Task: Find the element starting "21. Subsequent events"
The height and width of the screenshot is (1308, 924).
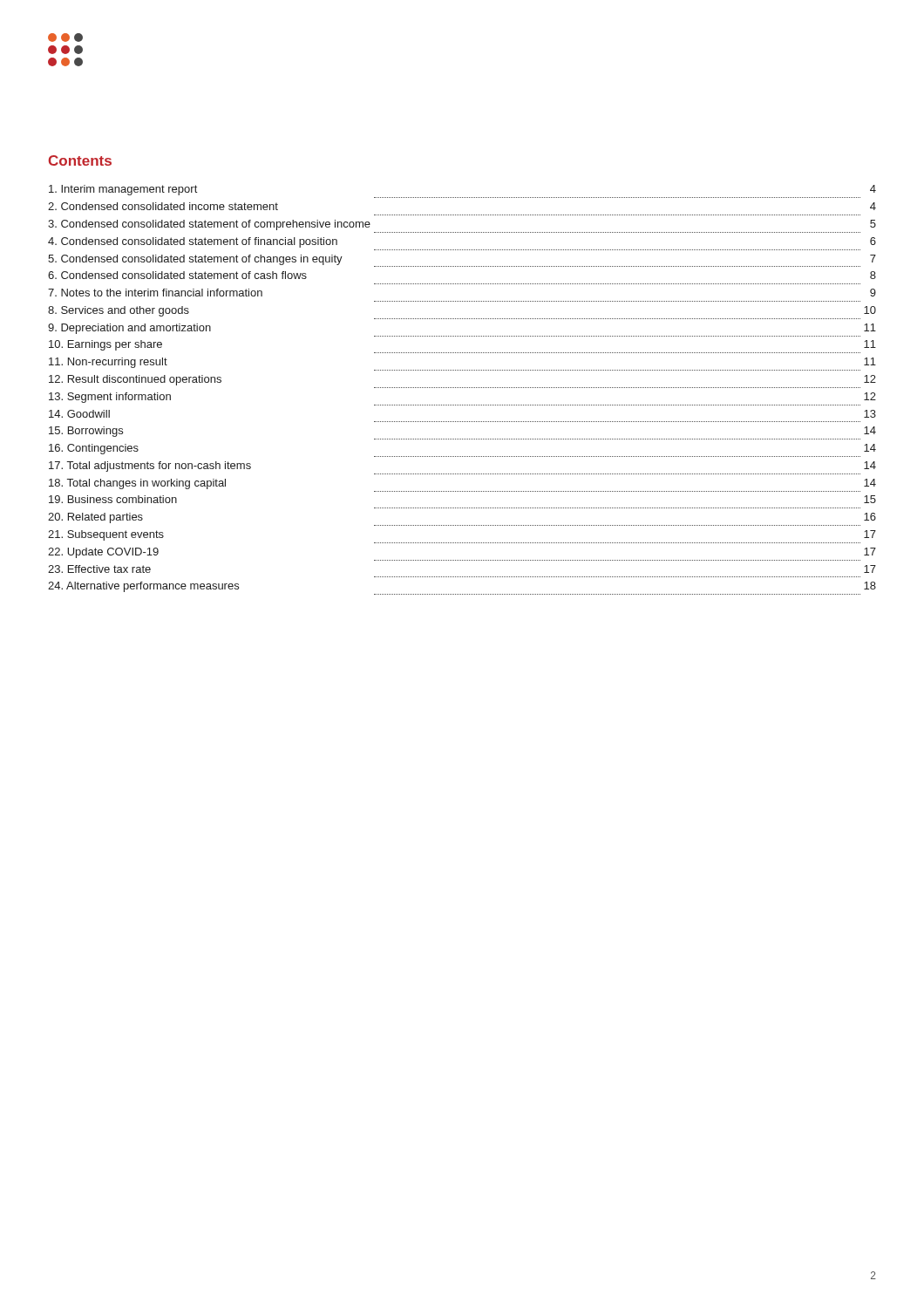Action: tap(462, 534)
